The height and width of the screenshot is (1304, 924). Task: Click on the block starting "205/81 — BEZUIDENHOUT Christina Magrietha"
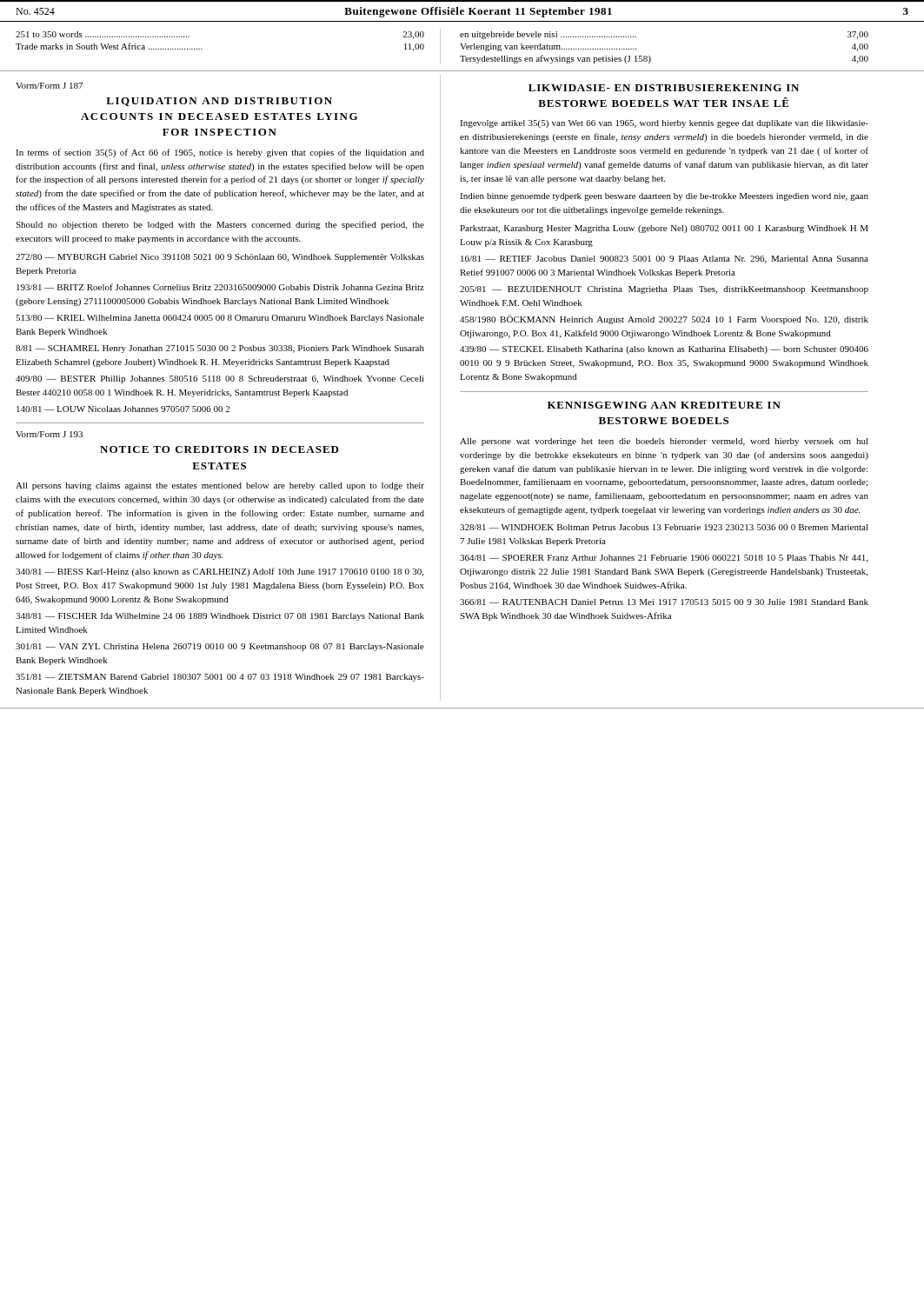click(664, 295)
